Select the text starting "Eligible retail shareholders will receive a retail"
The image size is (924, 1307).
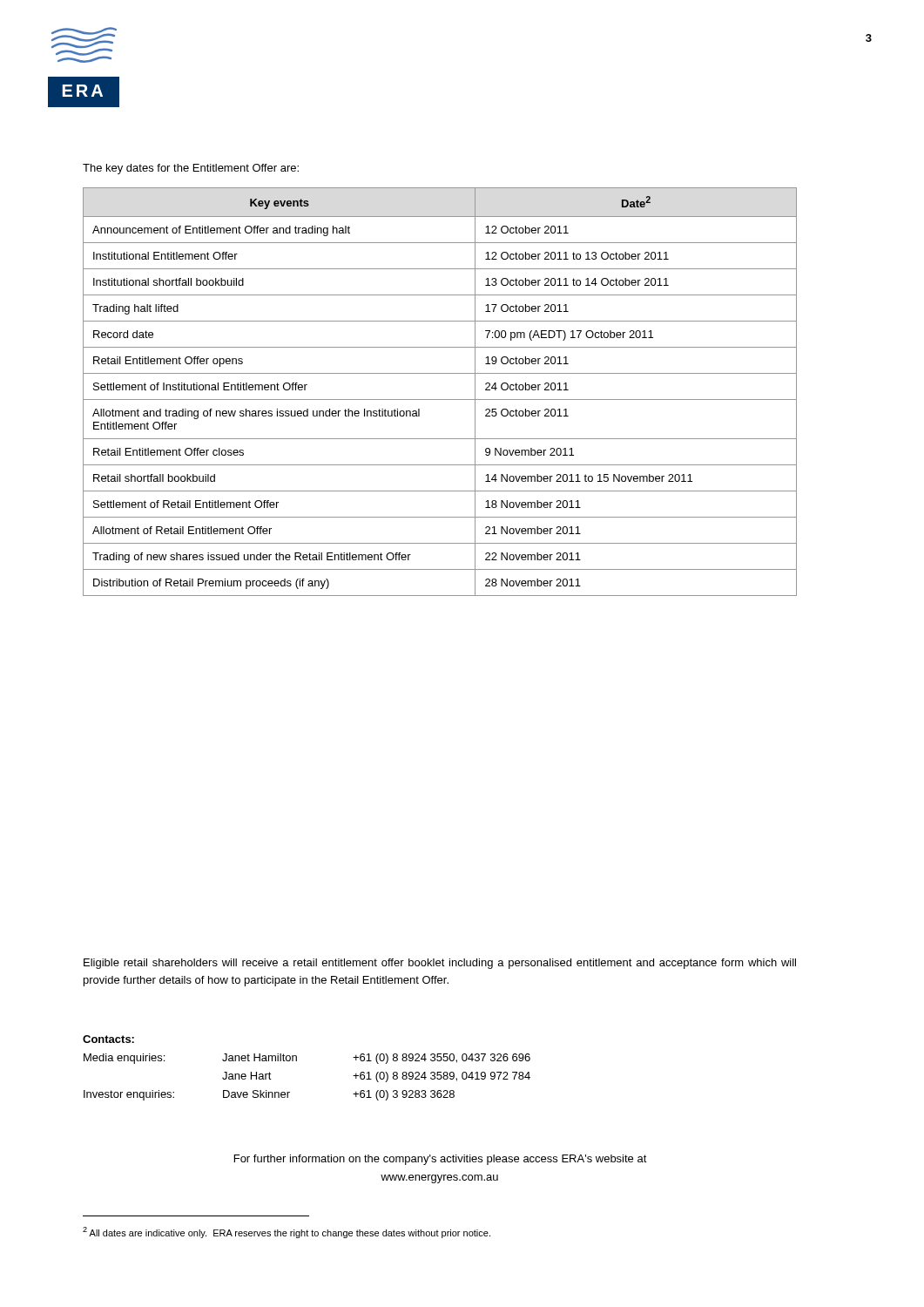(440, 971)
